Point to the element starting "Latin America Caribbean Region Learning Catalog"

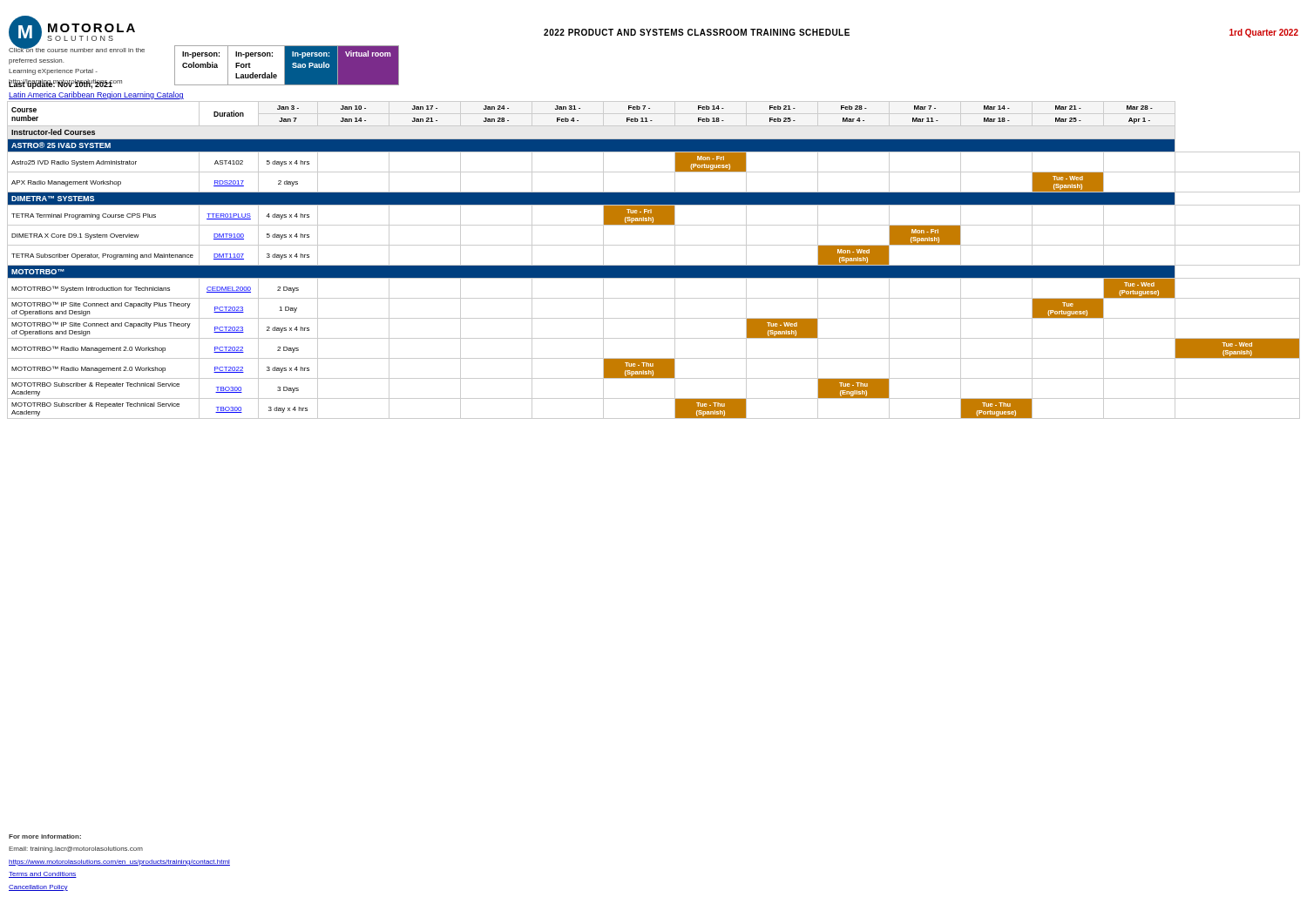(96, 95)
